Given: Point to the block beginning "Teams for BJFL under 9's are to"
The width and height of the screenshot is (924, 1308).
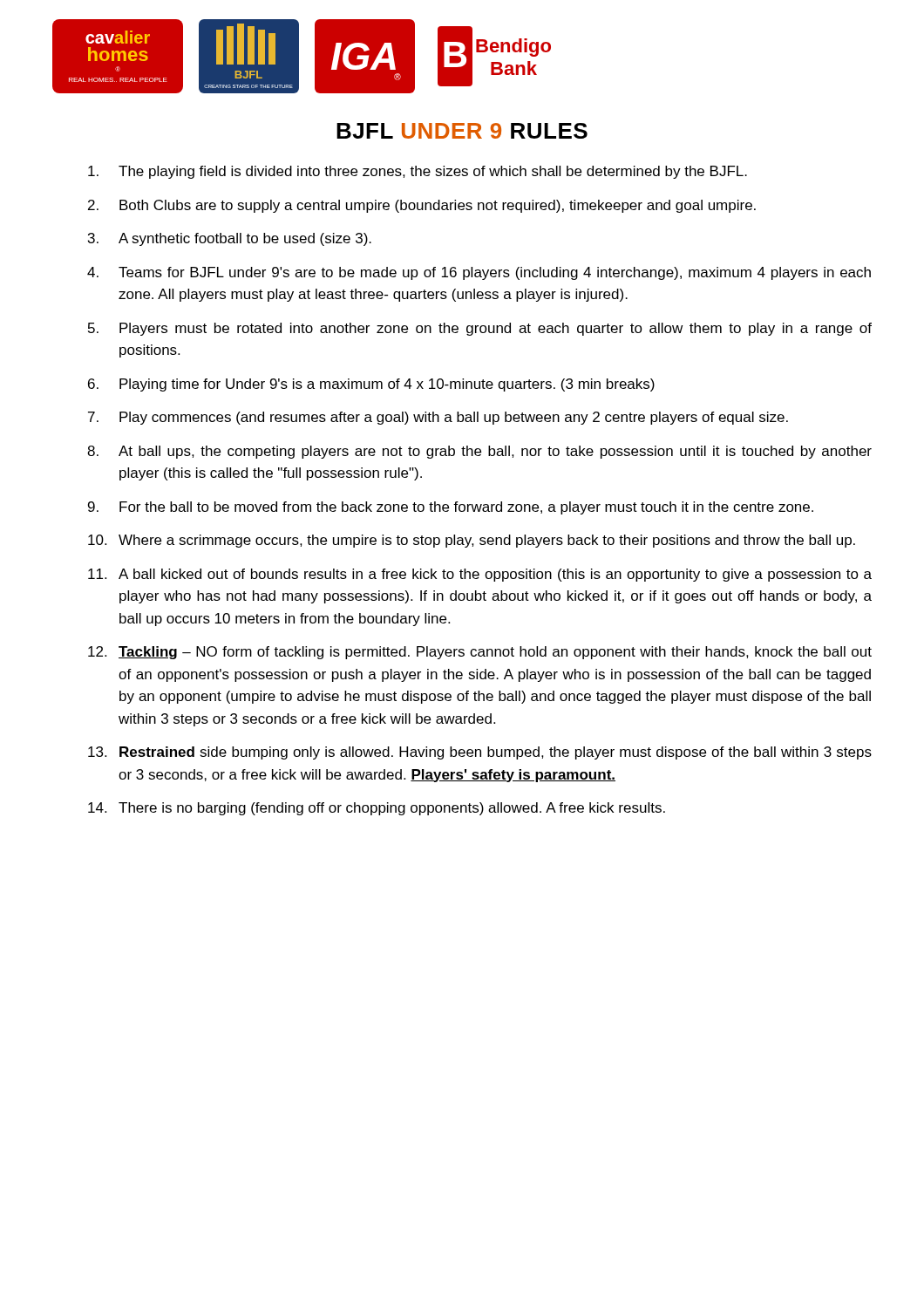Looking at the screenshot, I should click(495, 283).
